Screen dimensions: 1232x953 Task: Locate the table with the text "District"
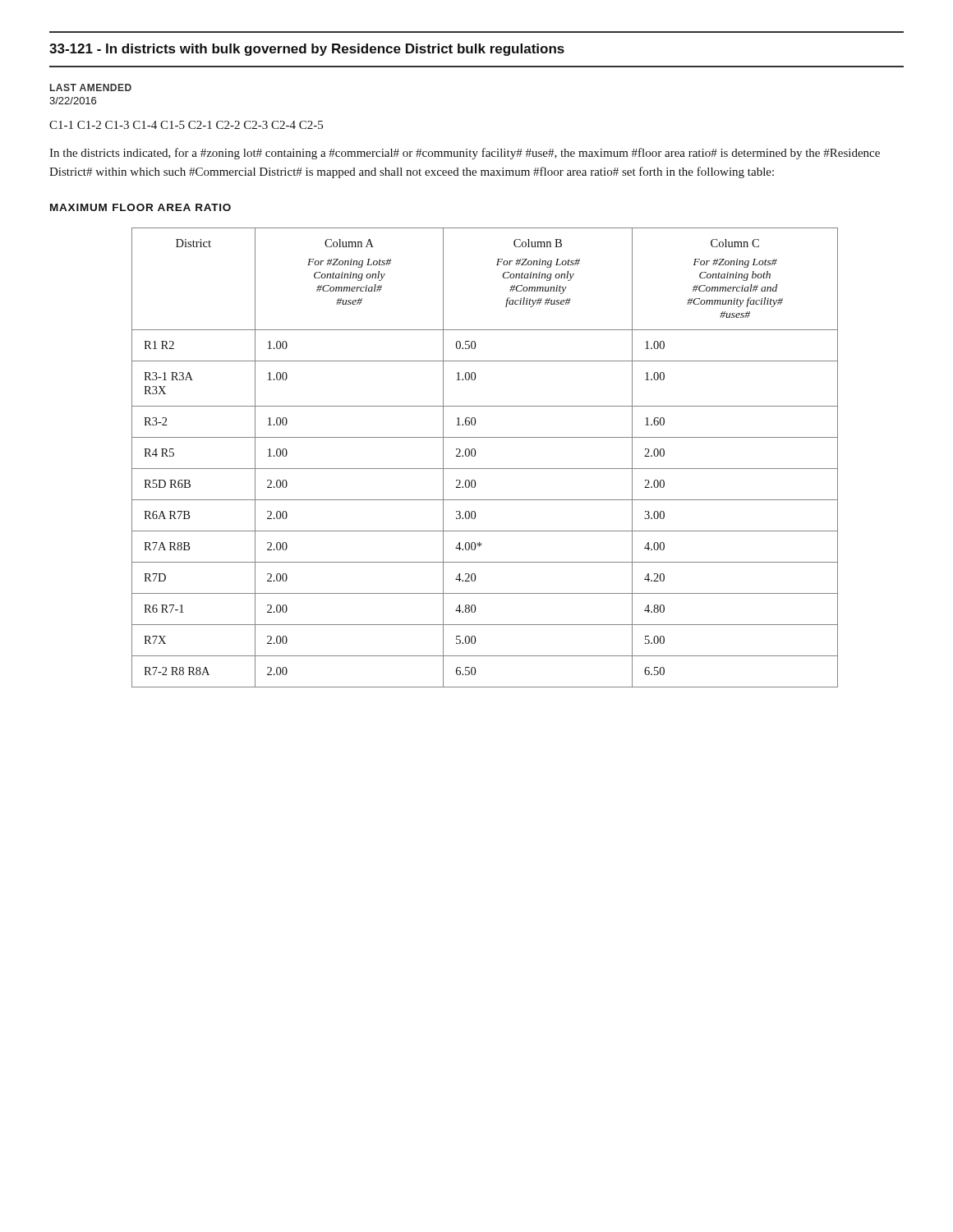(485, 457)
